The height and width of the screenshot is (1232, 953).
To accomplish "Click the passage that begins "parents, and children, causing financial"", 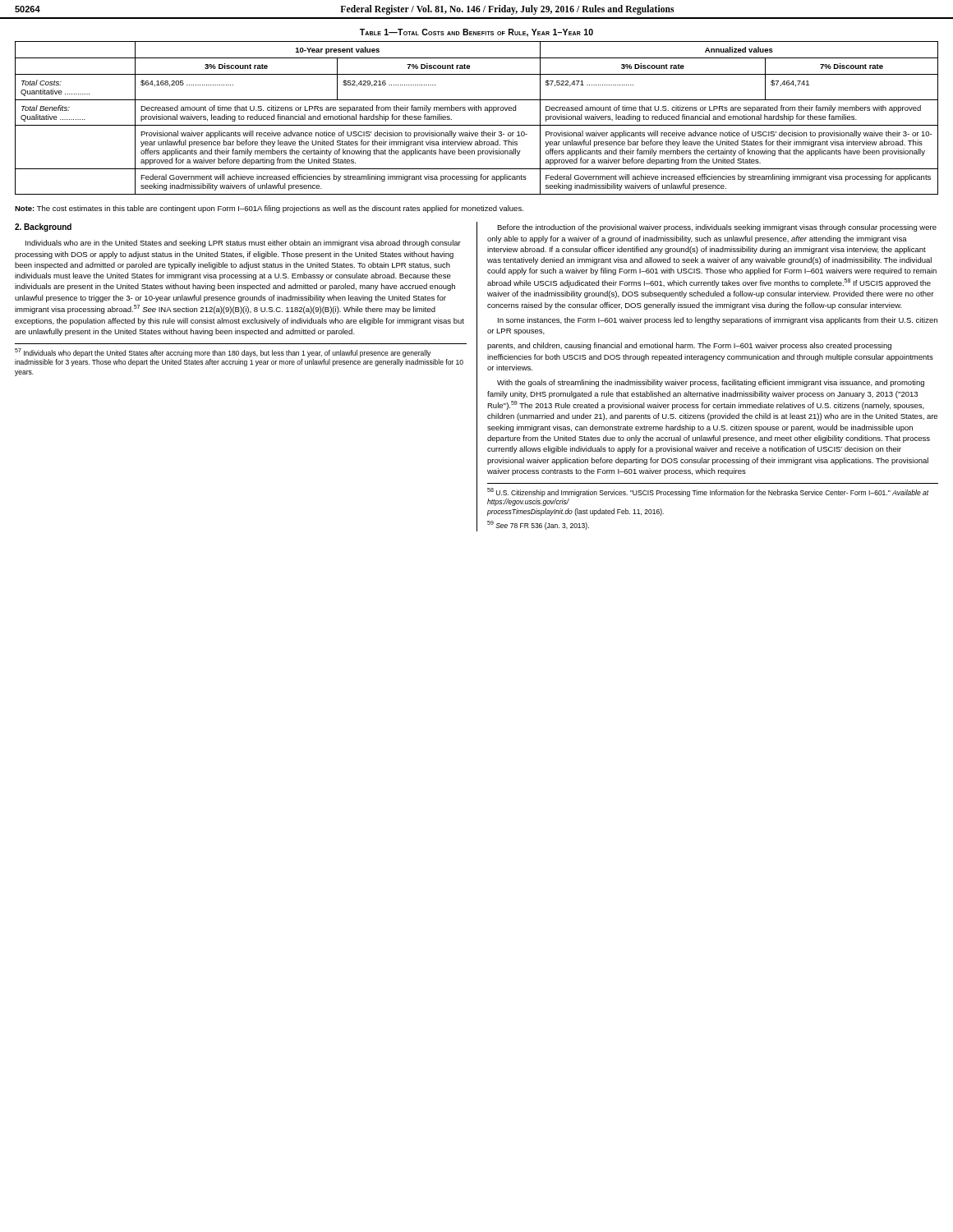I will pos(713,408).
